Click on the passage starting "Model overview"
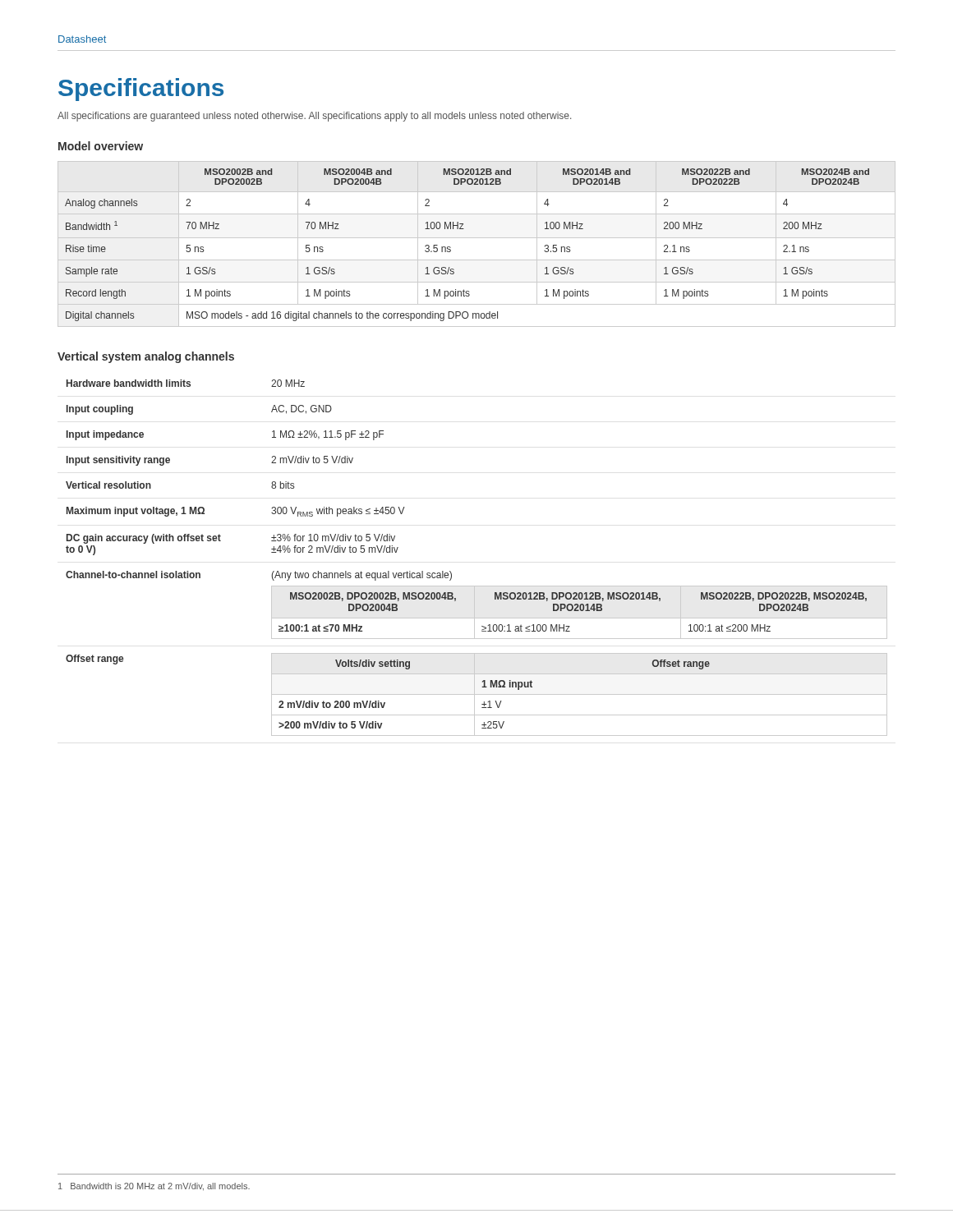 tap(100, 146)
